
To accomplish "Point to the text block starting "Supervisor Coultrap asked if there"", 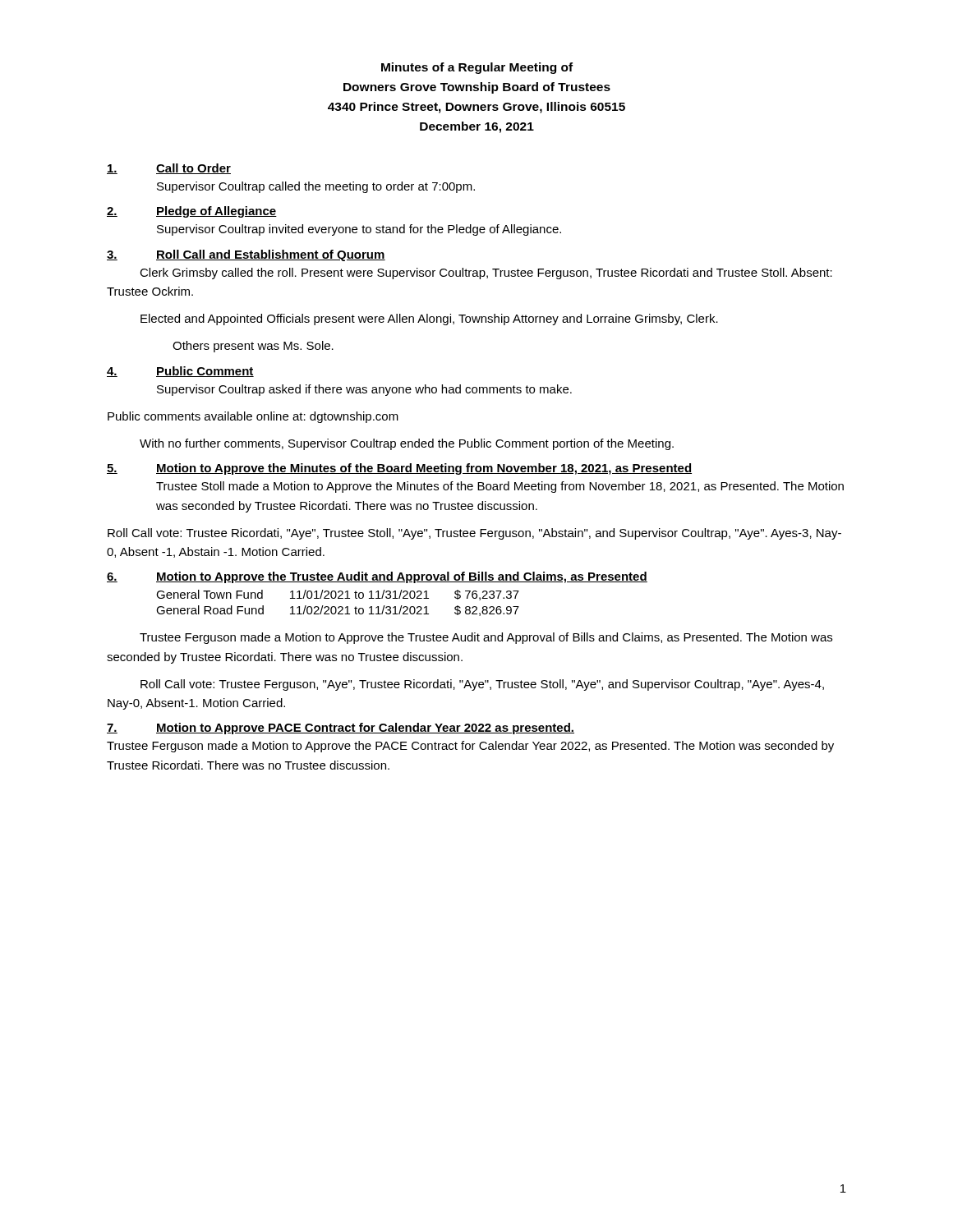I will pos(364,389).
